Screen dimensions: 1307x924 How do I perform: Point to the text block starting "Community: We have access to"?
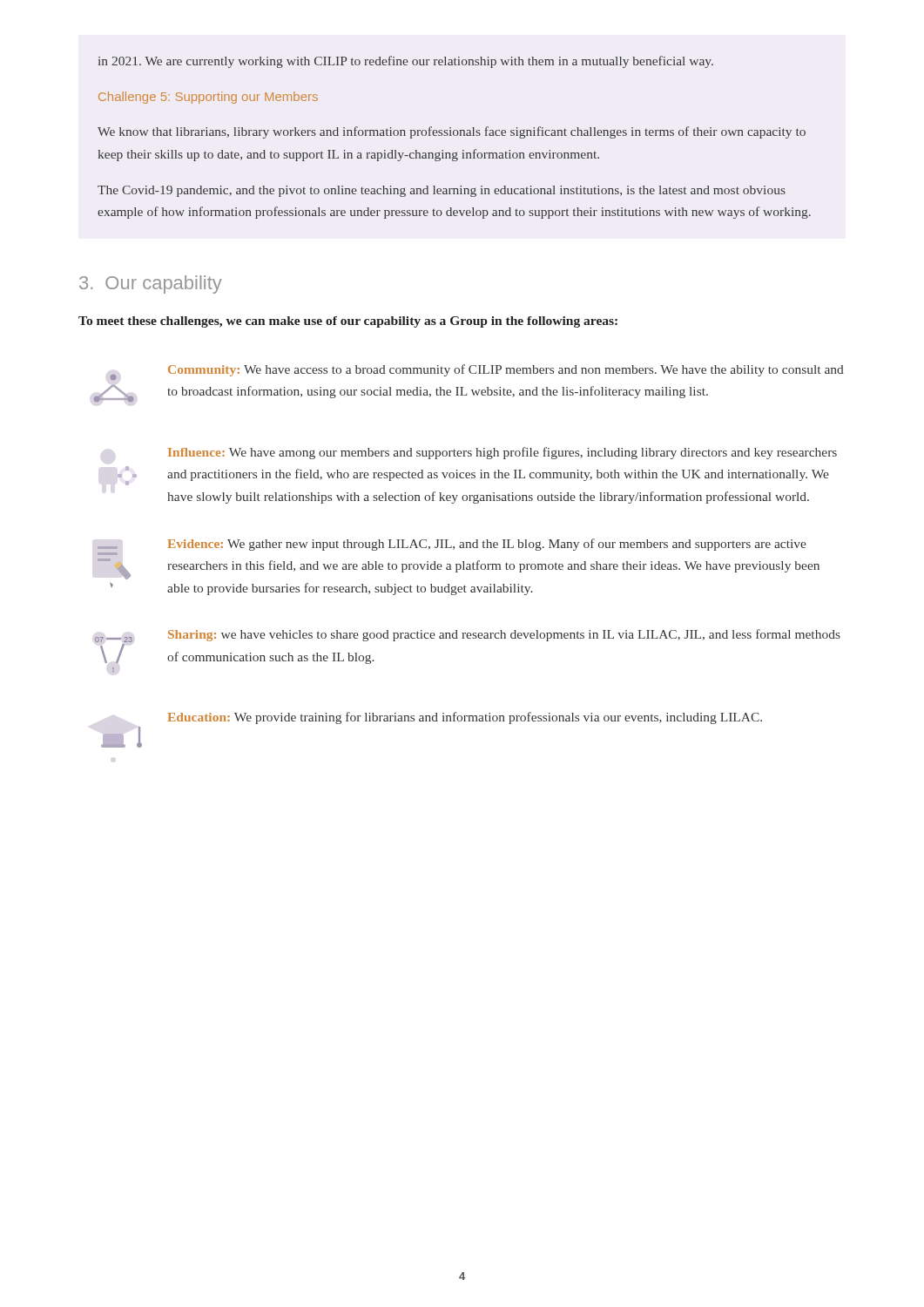505,380
